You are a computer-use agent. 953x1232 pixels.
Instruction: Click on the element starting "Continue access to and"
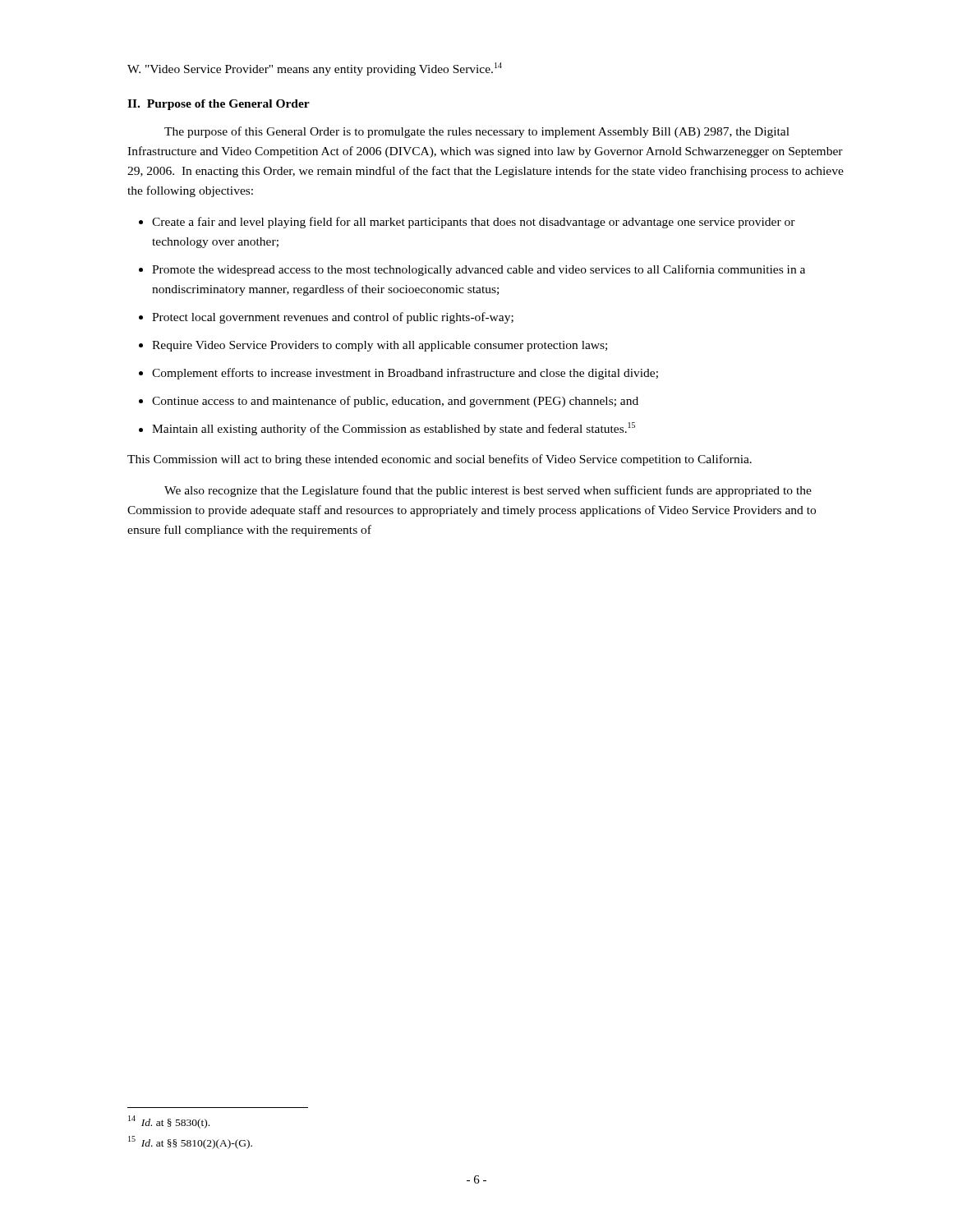click(395, 401)
